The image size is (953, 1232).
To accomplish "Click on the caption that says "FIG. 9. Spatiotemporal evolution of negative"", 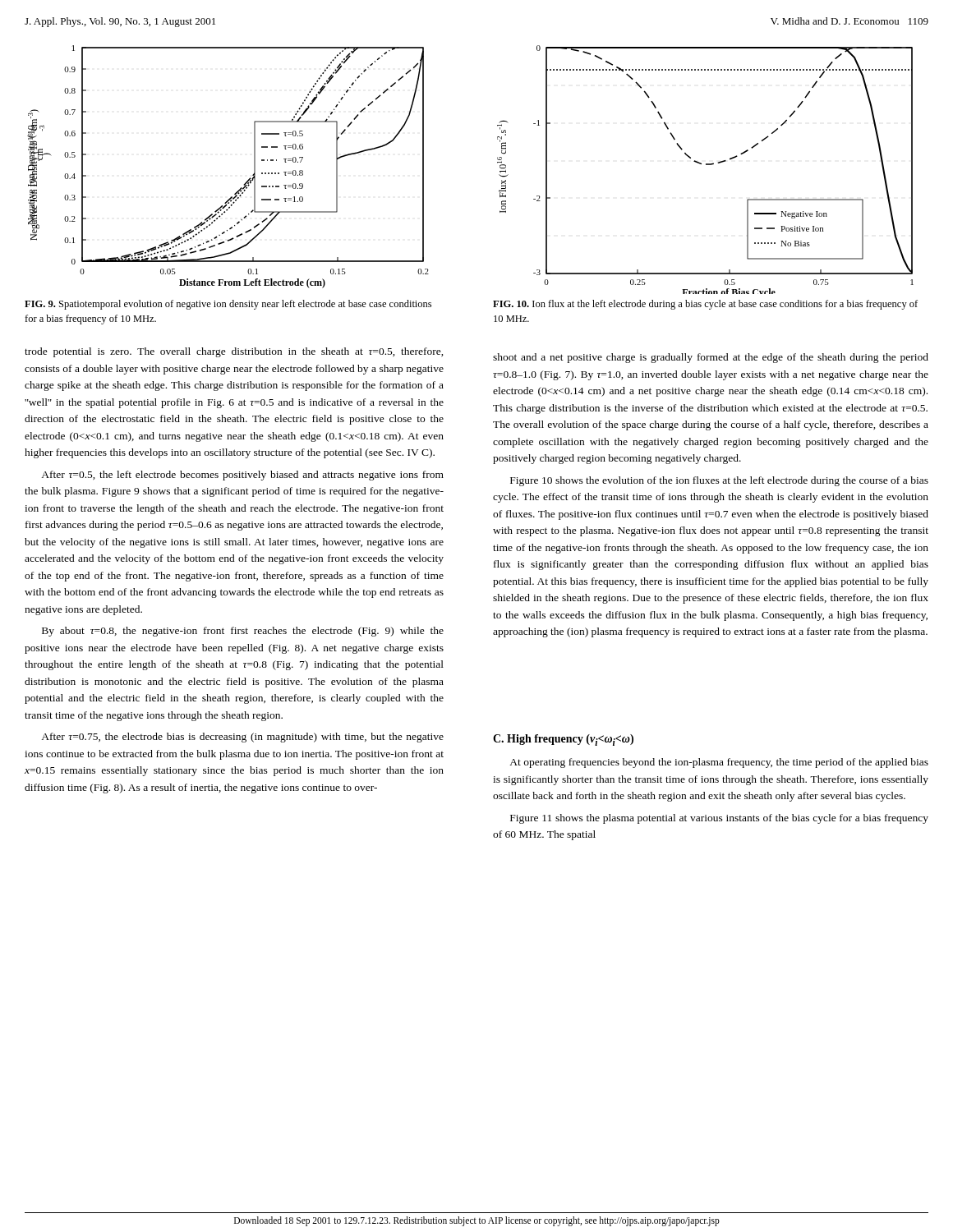I will pyautogui.click(x=228, y=311).
